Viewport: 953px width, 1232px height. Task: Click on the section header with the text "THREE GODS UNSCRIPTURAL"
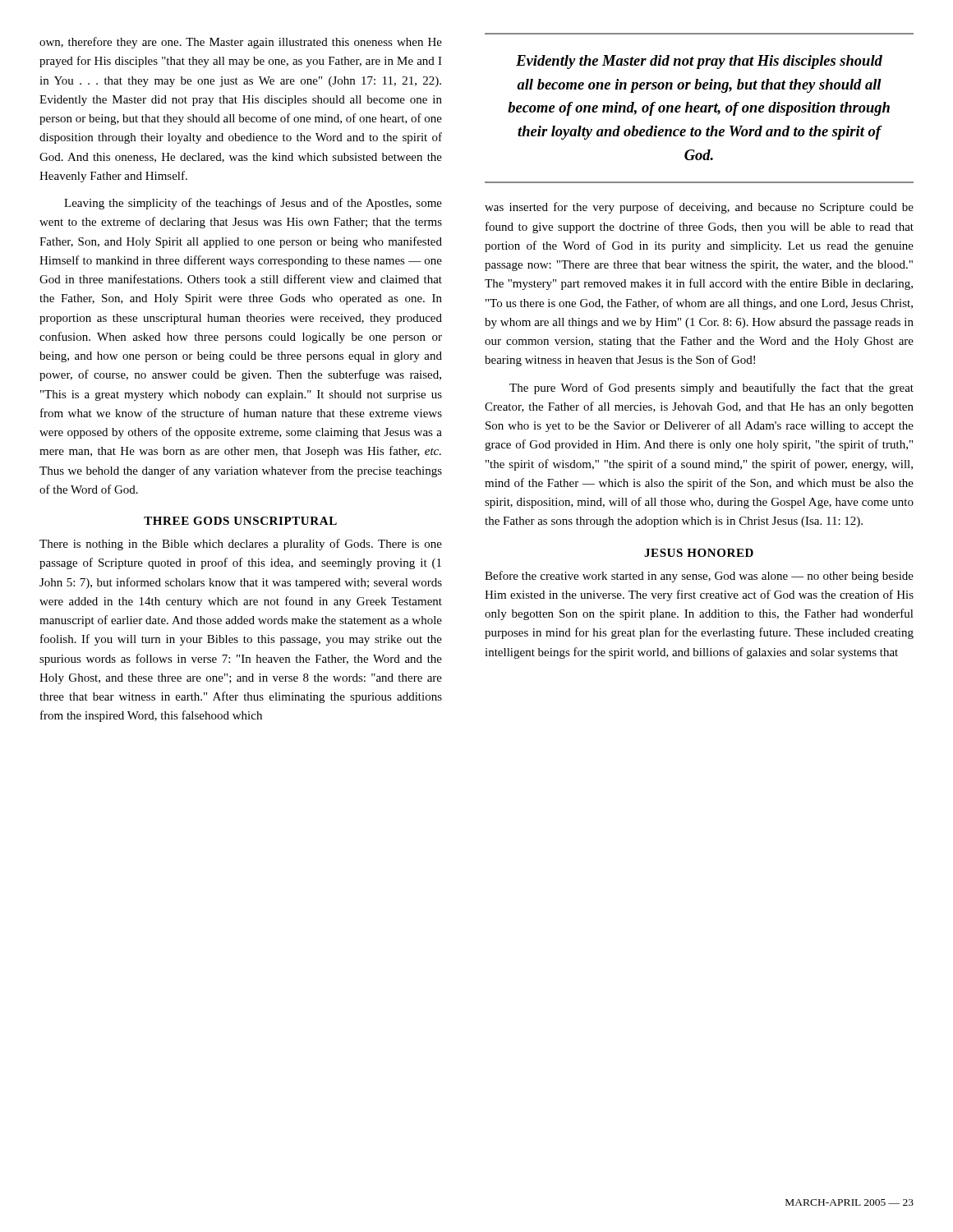(x=241, y=521)
